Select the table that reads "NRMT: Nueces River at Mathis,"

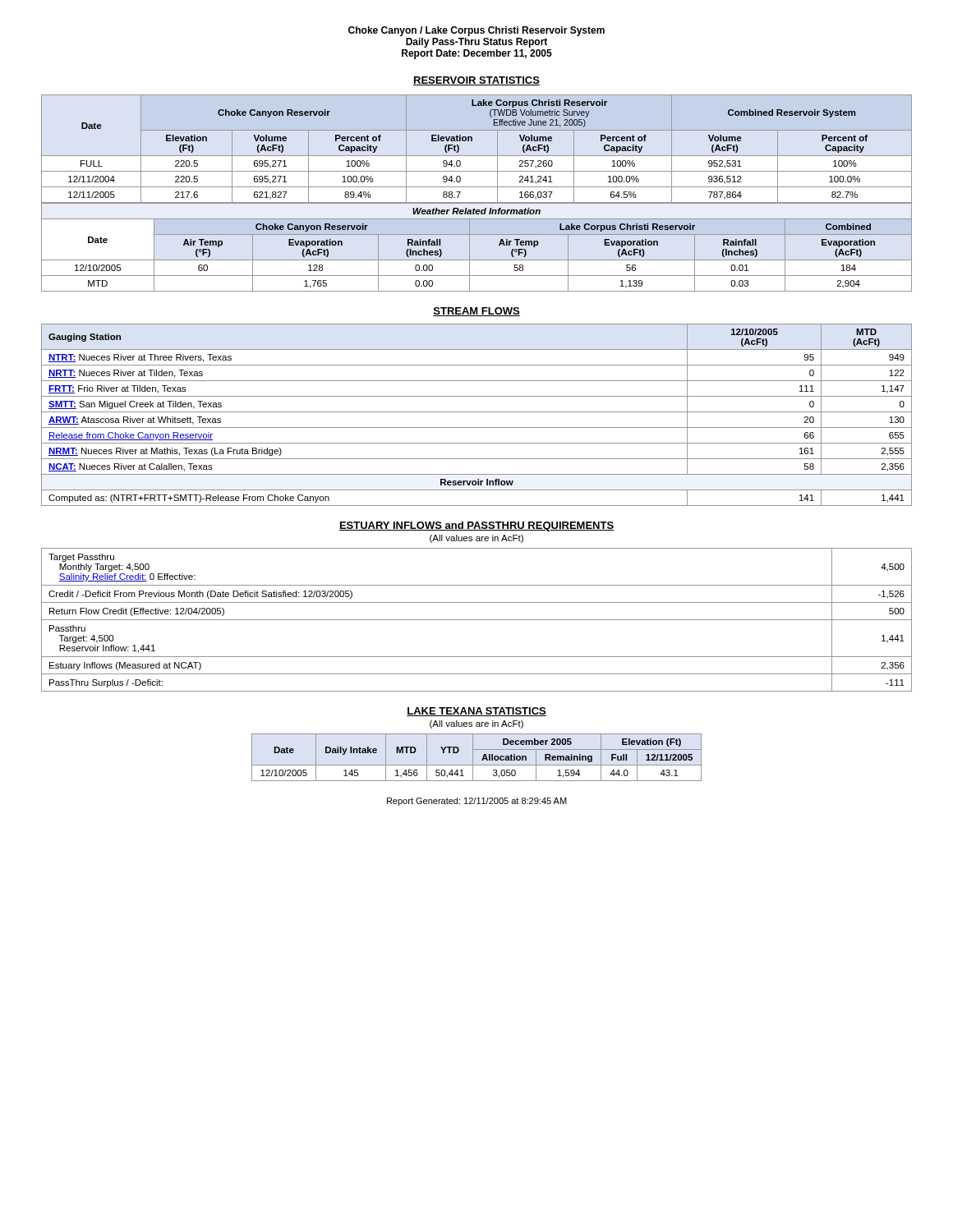pyautogui.click(x=476, y=415)
